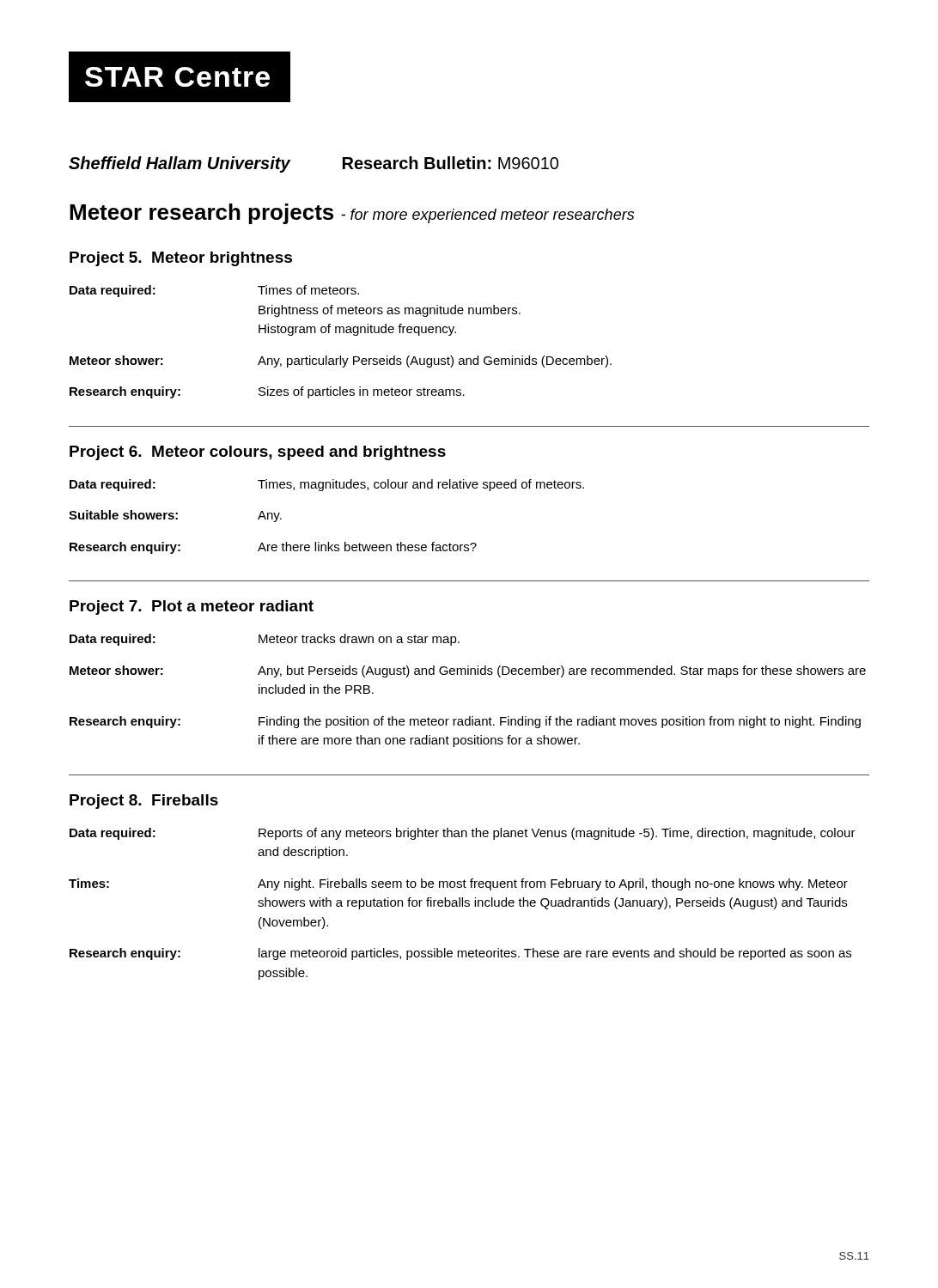Locate the text starting "Meteor shower: Any, particularly Perseids (August)"

click(x=469, y=360)
